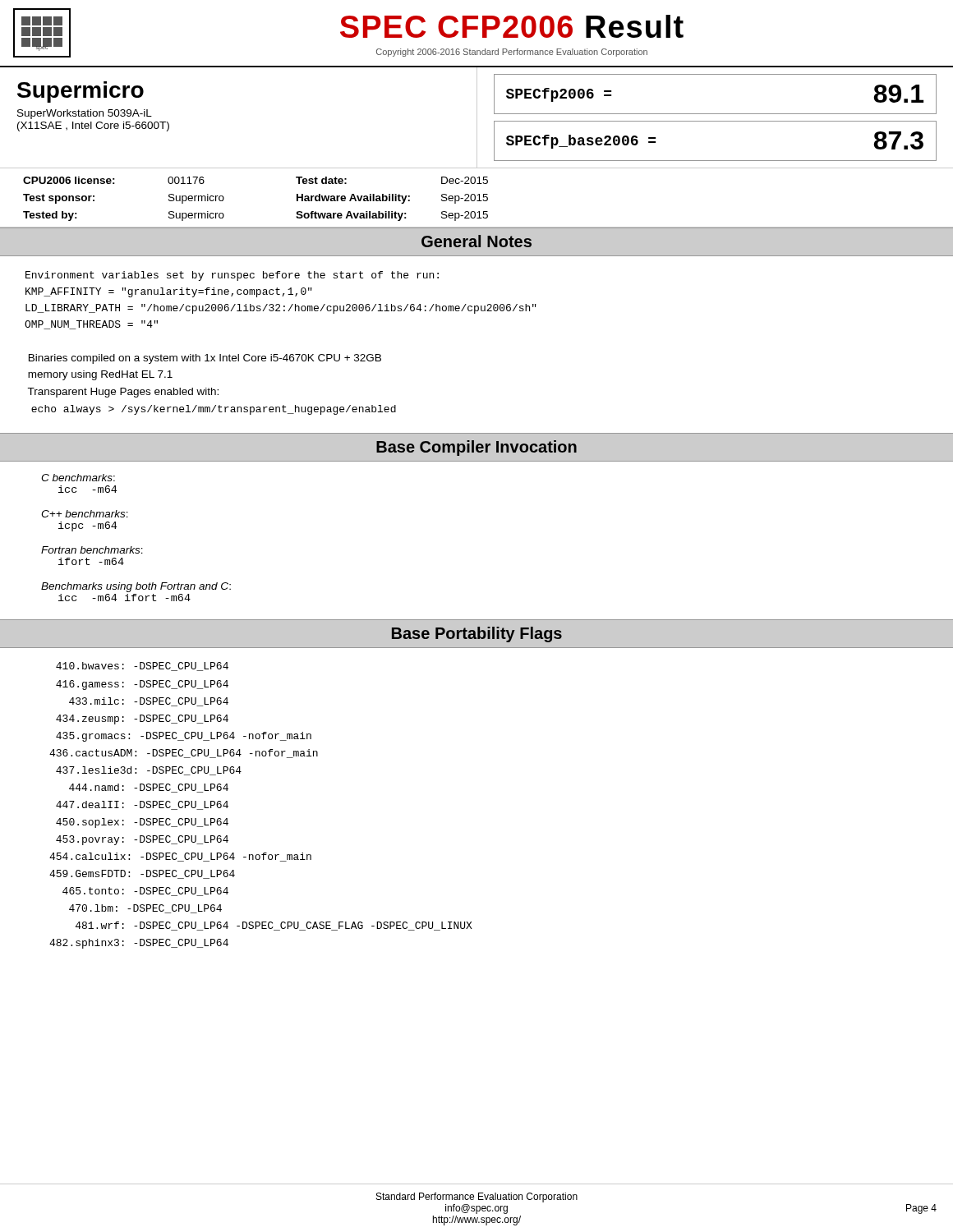Click on the text starting "Base Compiler Invocation"

[476, 447]
